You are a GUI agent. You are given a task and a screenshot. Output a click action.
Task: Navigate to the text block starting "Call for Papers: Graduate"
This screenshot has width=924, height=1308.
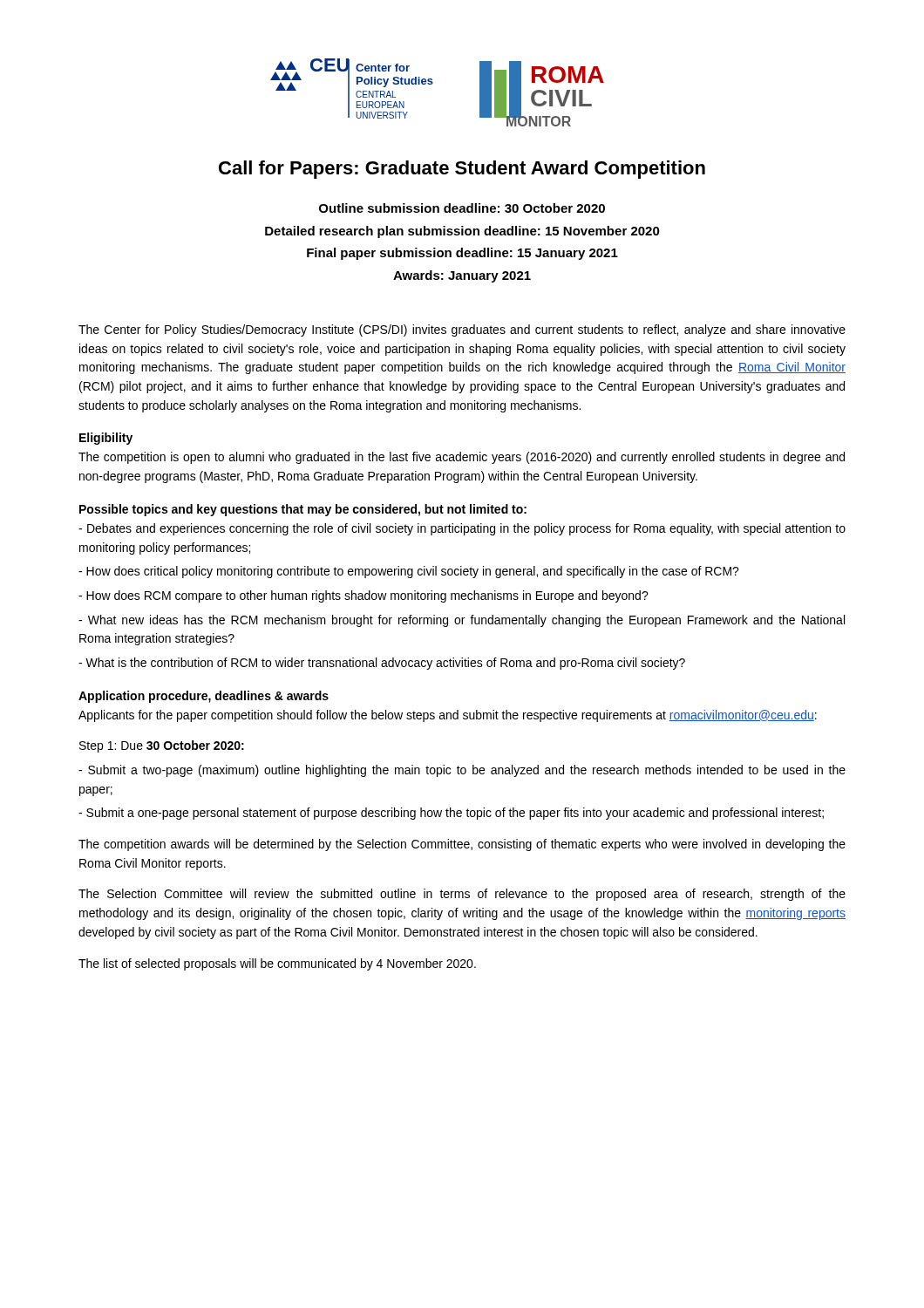pos(462,168)
